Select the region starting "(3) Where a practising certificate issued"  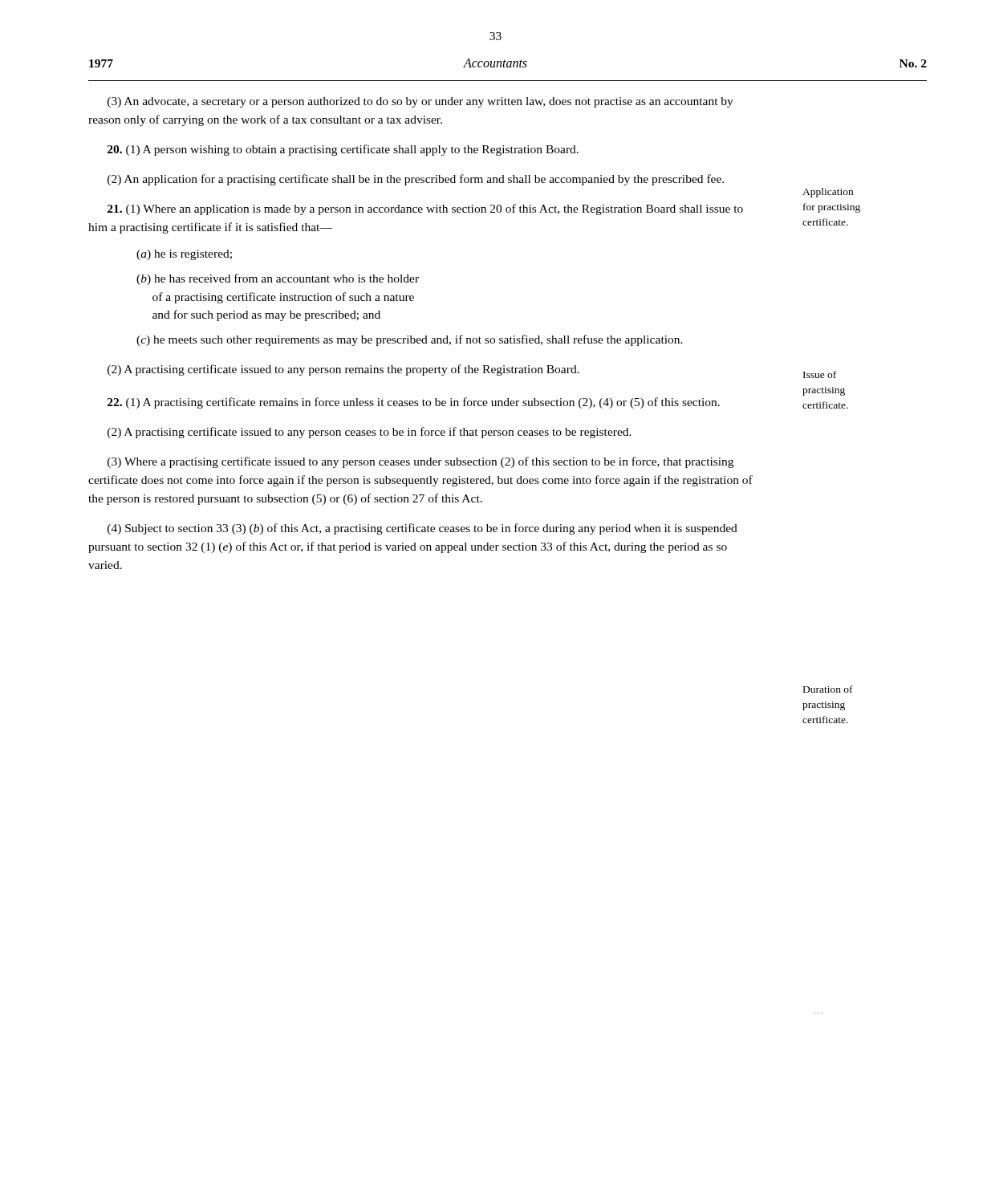420,480
